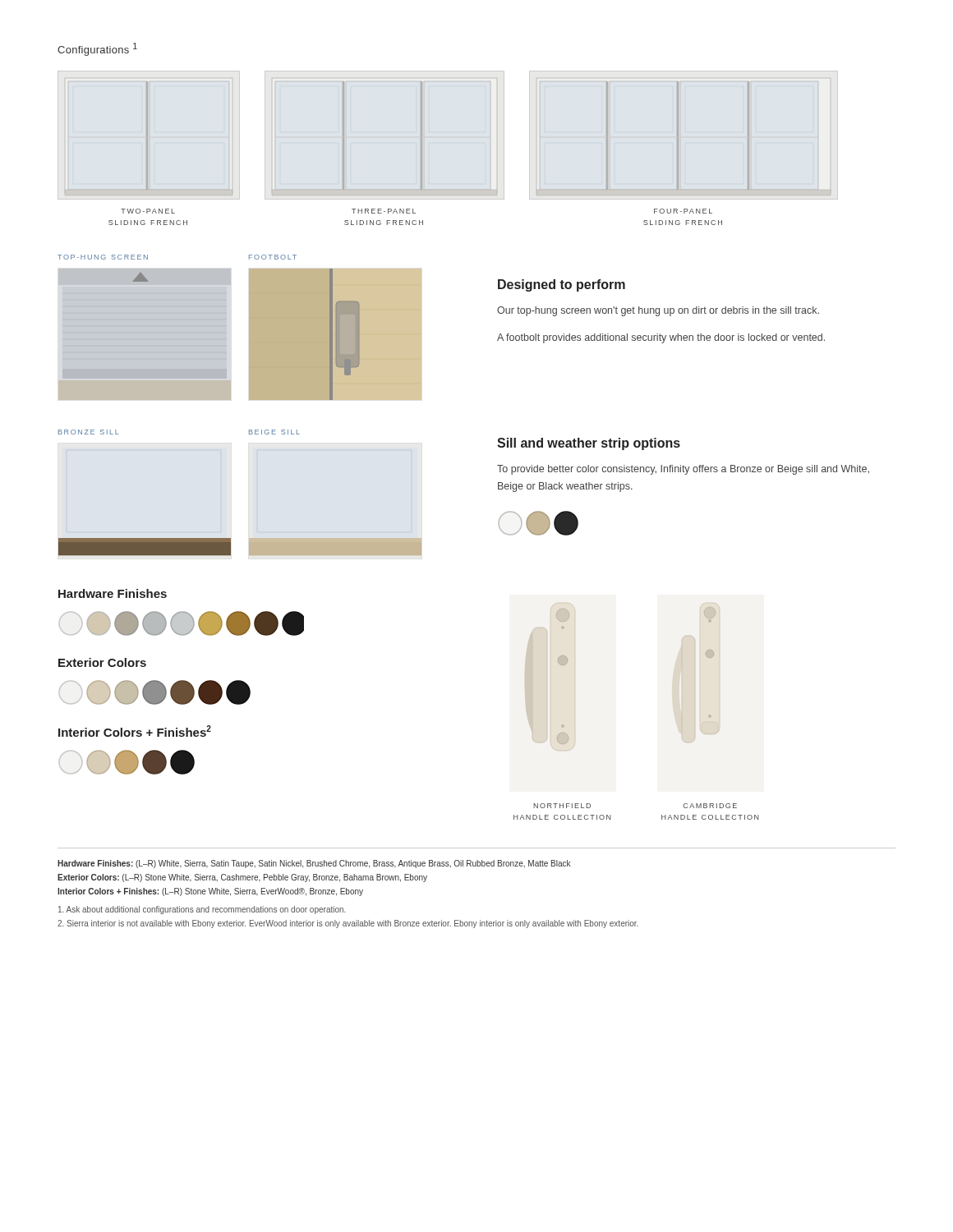Locate the text "Hardware Finishes"
This screenshot has width=953, height=1232.
click(x=112, y=594)
